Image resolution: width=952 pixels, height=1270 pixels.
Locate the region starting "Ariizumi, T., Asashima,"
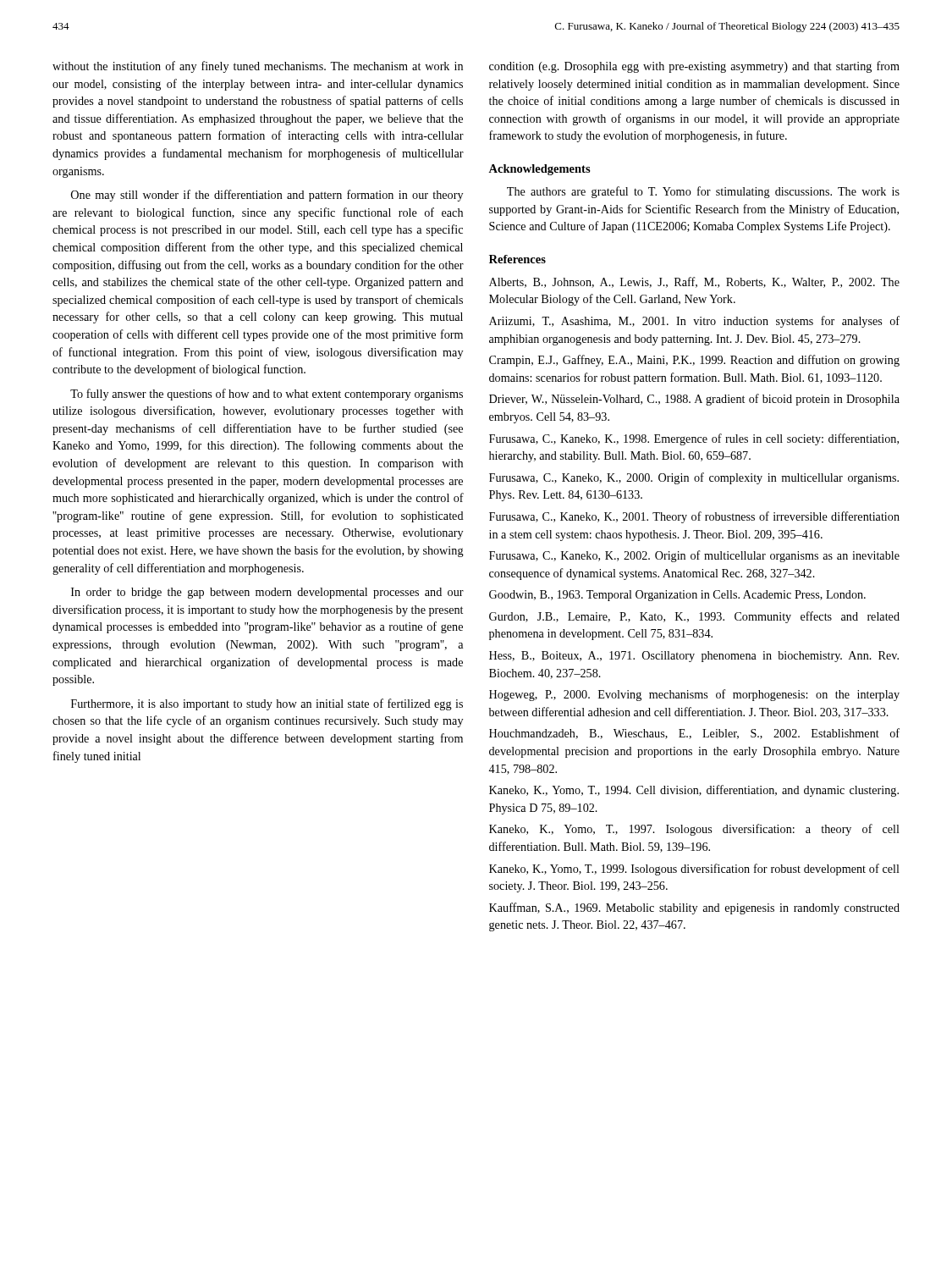pyautogui.click(x=694, y=330)
